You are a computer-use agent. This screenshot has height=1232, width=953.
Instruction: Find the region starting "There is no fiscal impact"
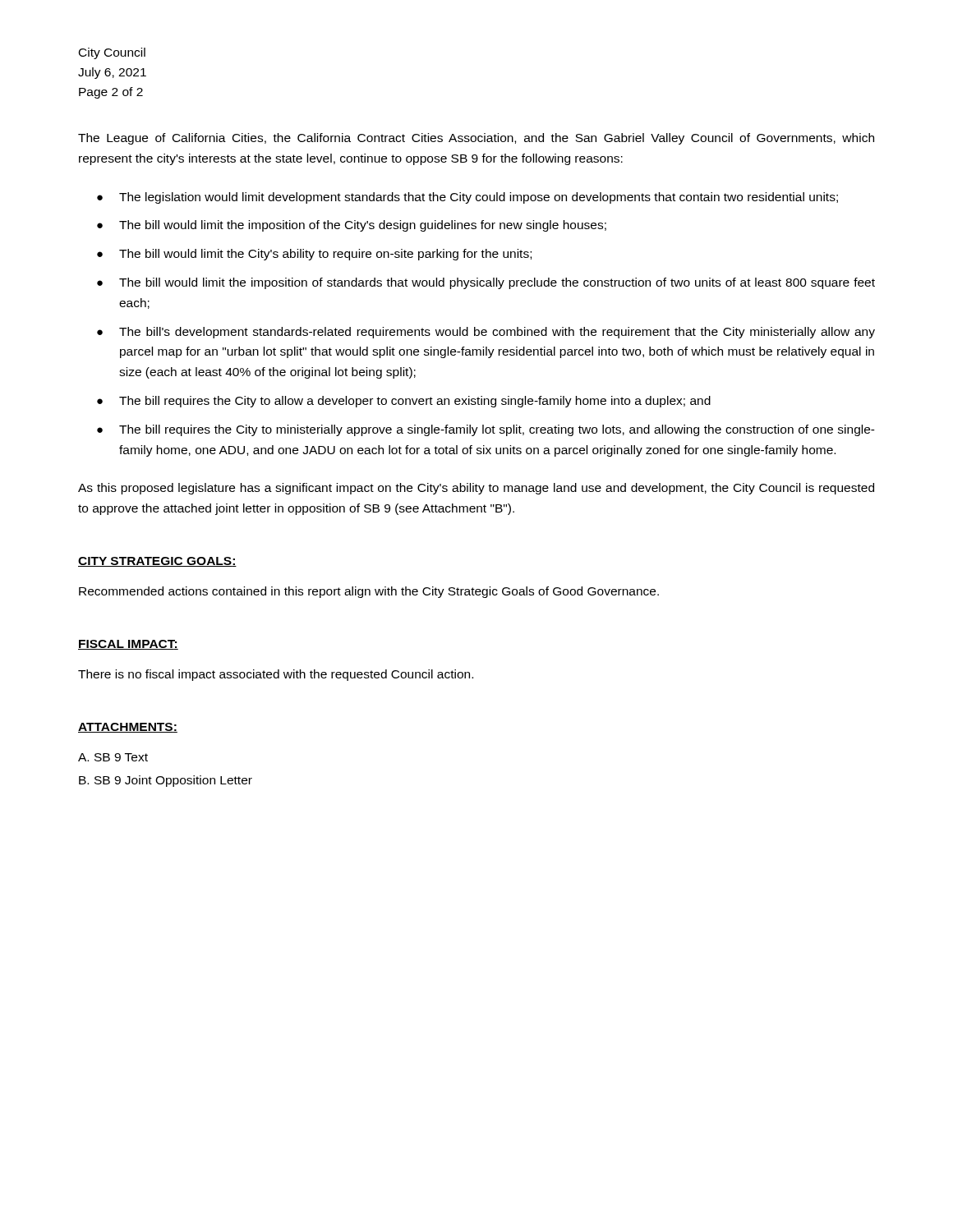pos(276,674)
